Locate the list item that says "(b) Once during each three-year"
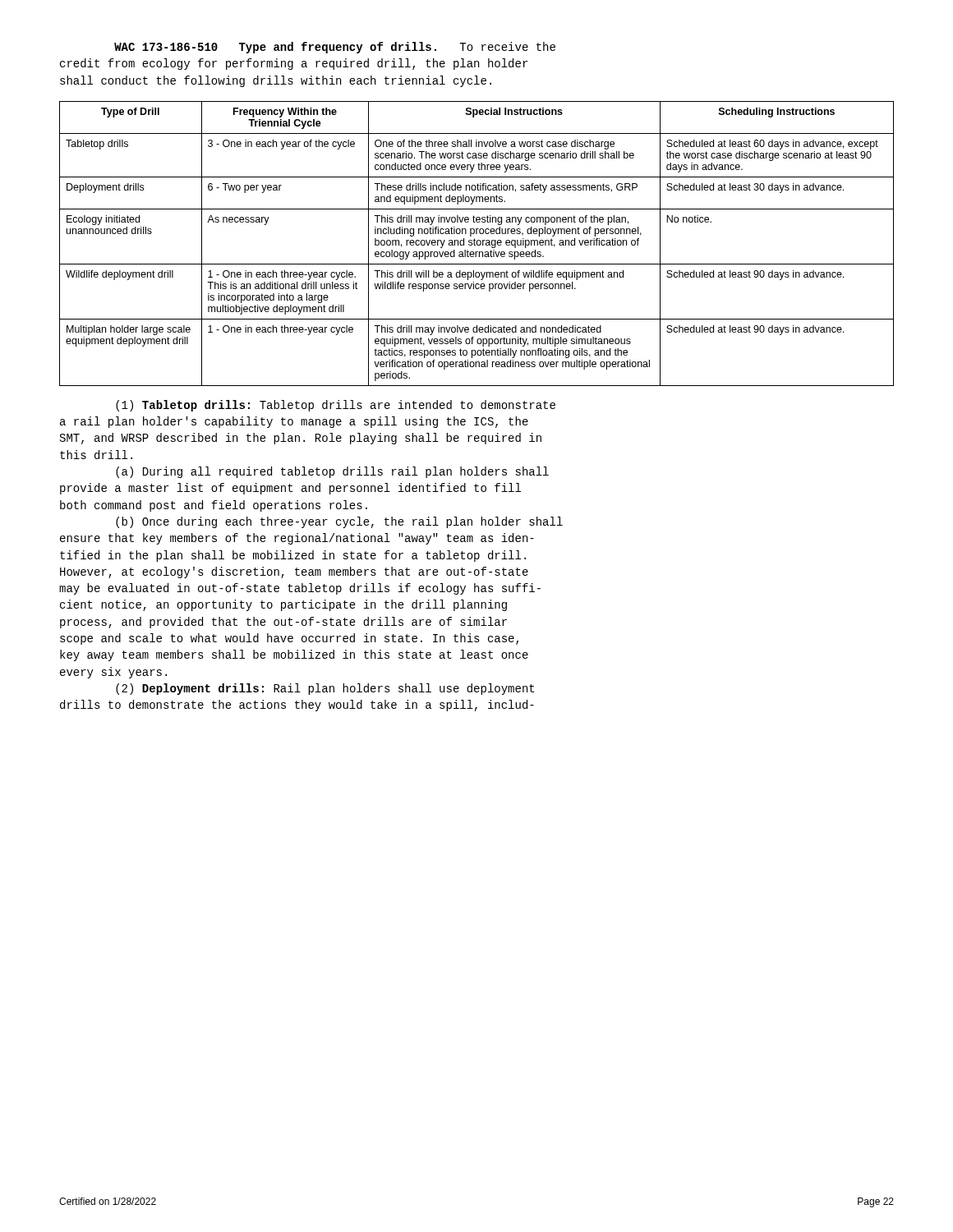 pos(311,597)
